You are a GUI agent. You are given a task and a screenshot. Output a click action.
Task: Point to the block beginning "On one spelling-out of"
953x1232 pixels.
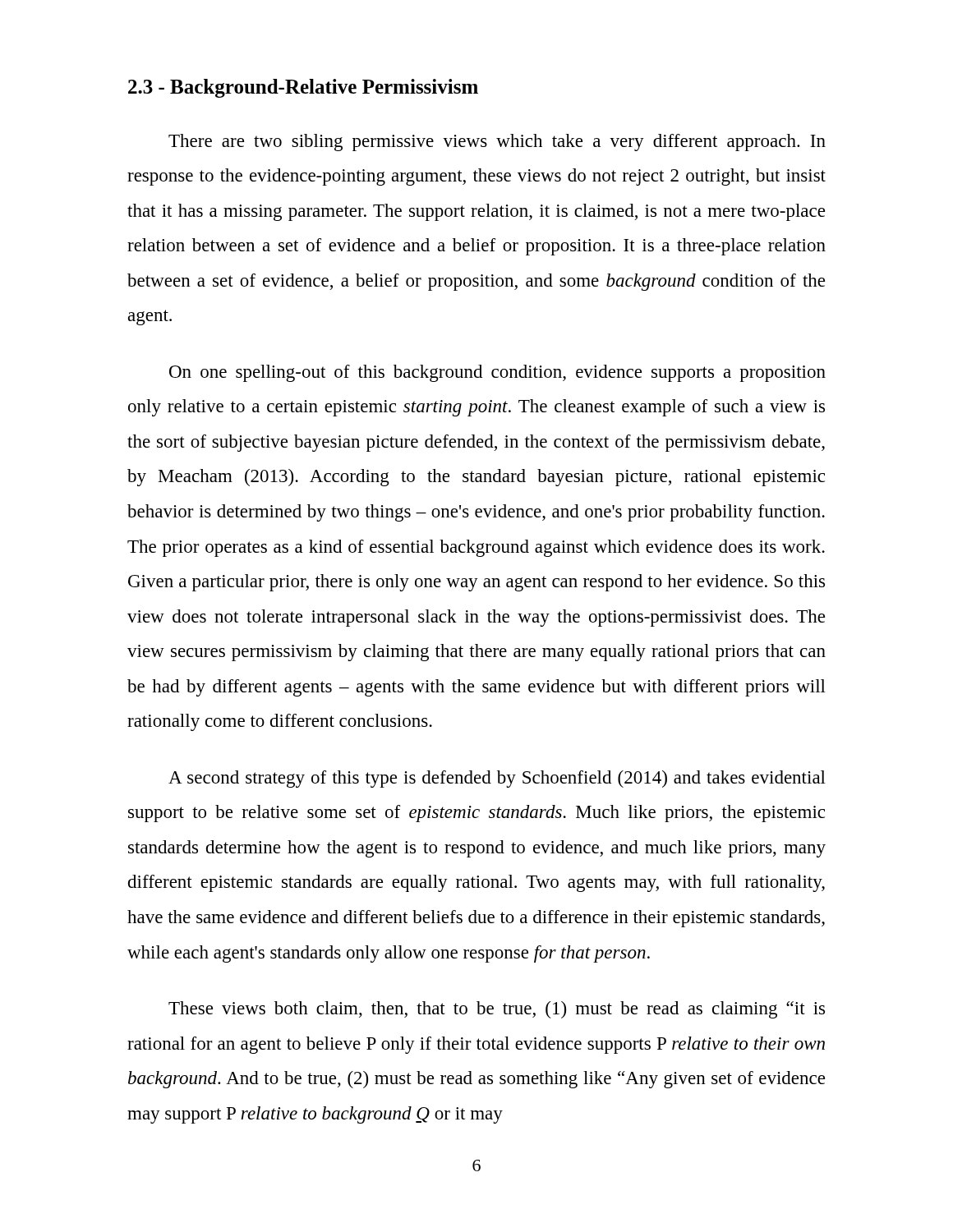476,546
